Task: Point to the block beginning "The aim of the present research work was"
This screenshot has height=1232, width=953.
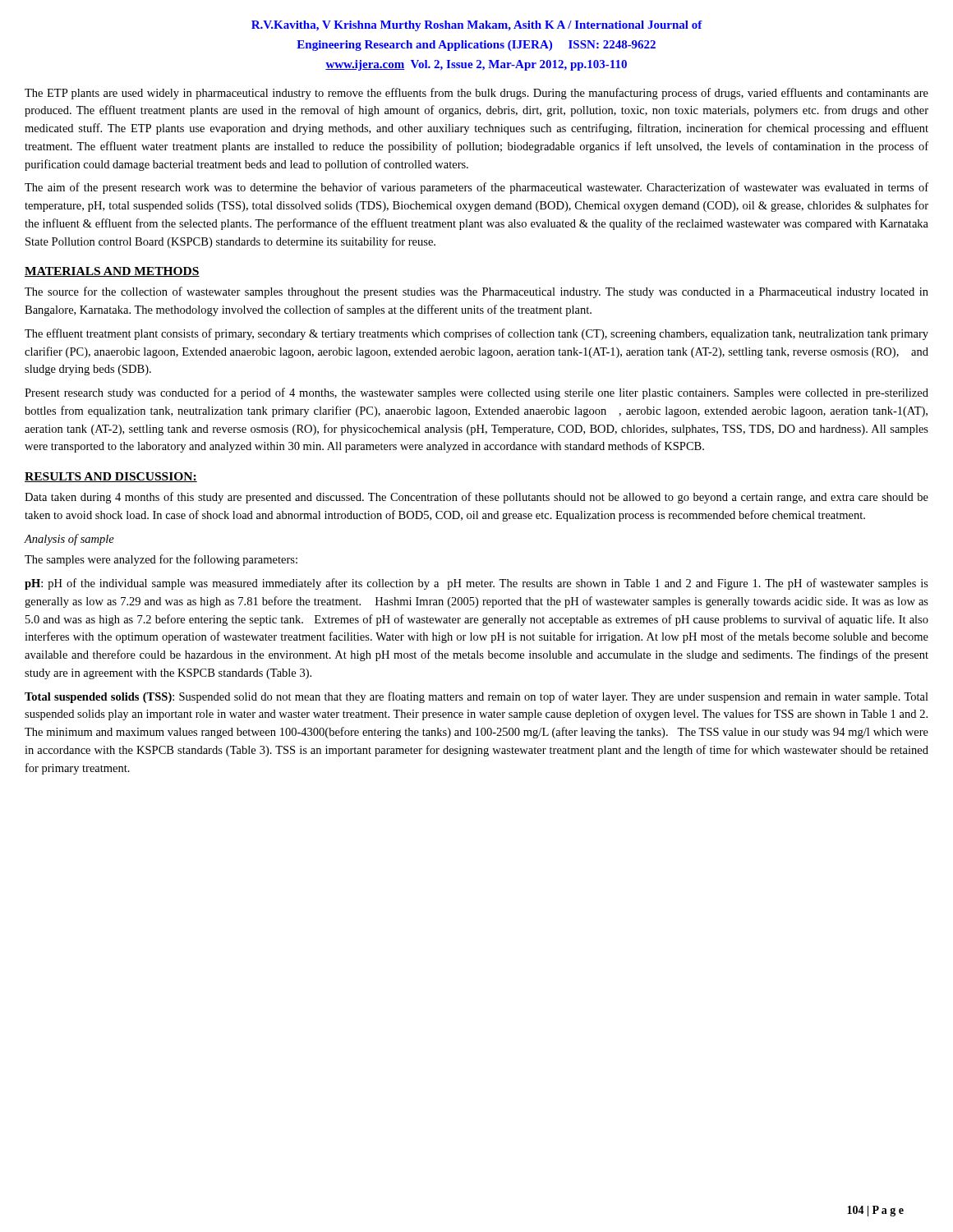Action: coord(476,215)
